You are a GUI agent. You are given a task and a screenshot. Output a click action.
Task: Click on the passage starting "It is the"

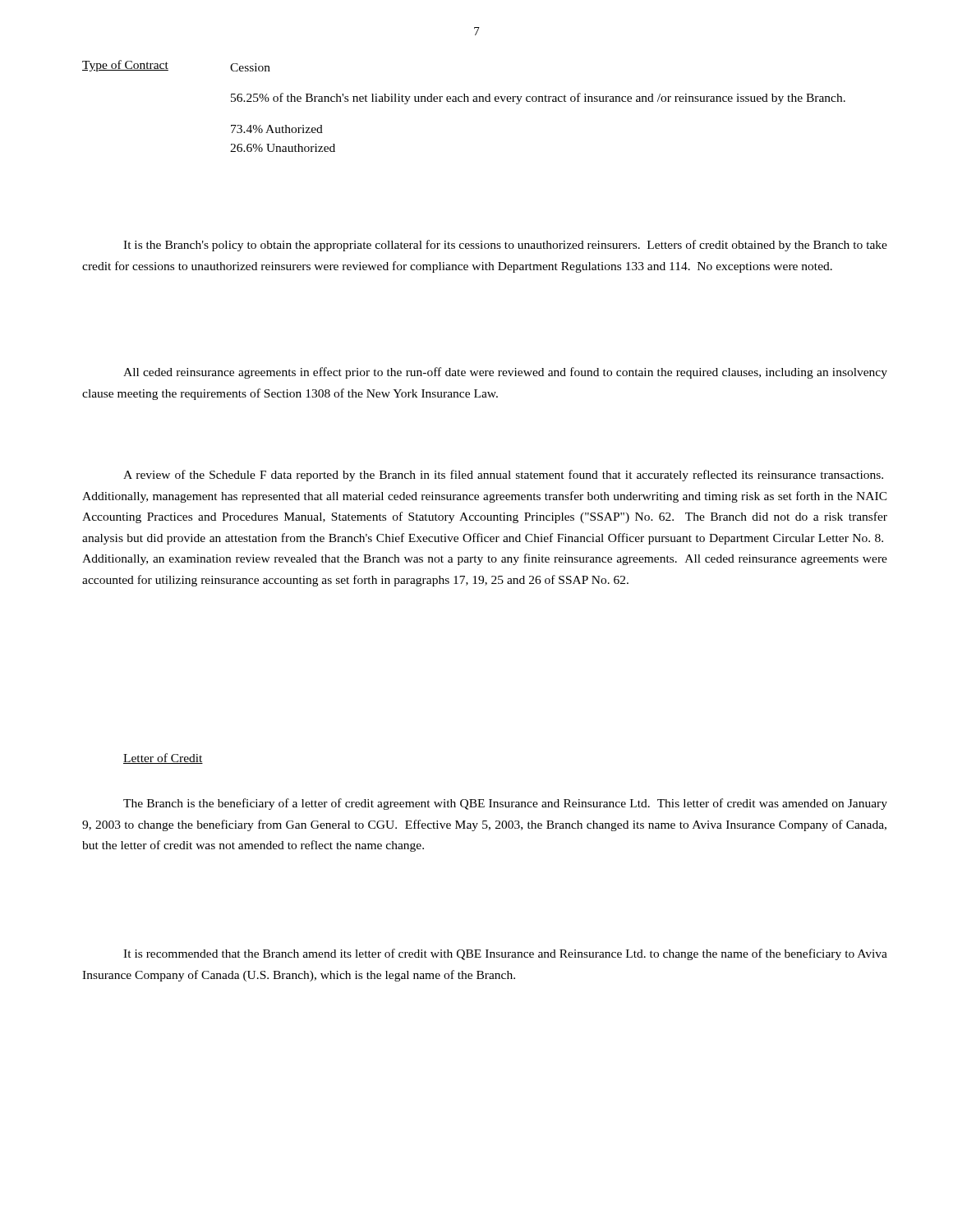[485, 255]
